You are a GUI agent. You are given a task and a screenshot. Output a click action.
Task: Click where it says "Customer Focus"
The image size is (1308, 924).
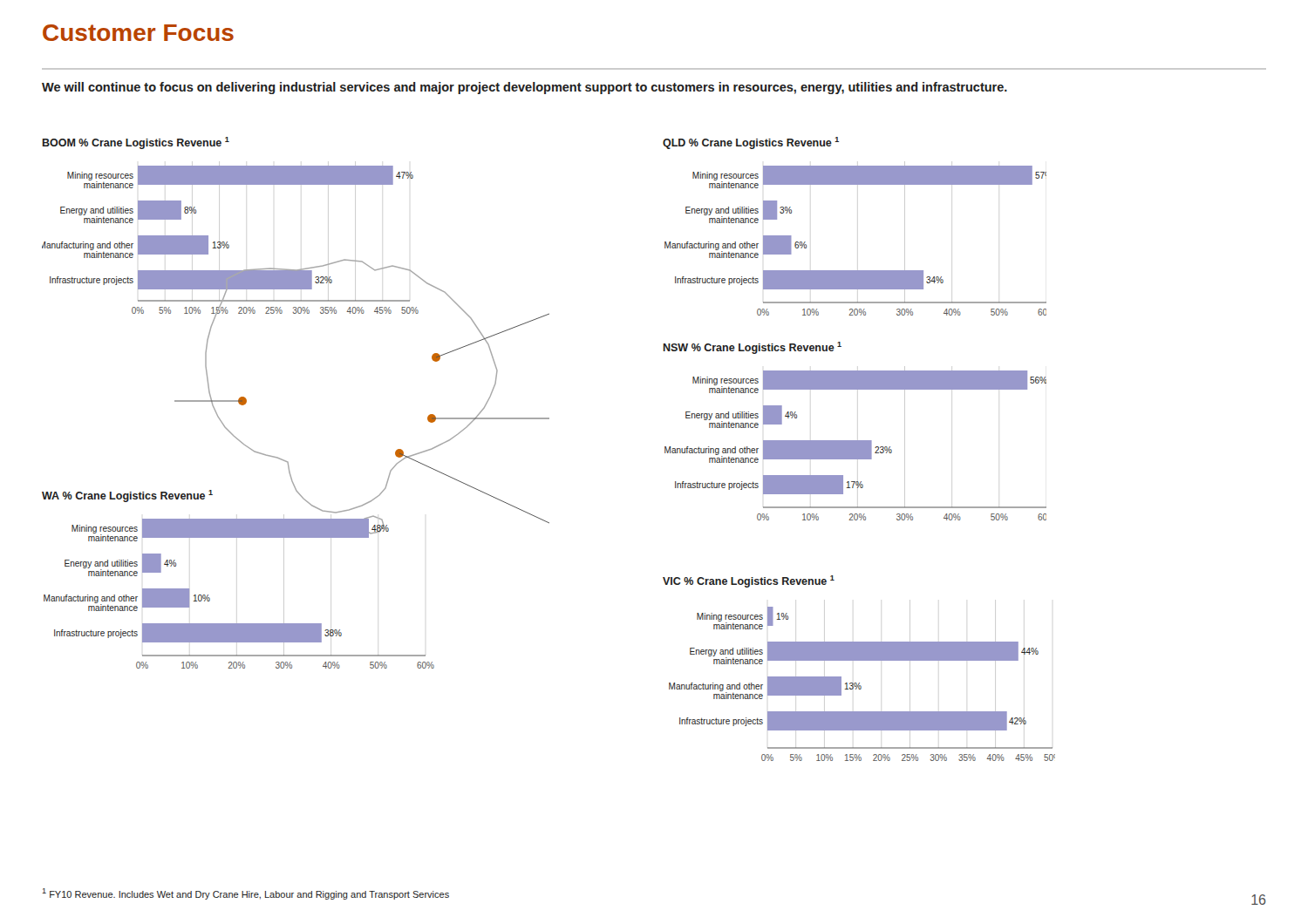(x=138, y=33)
